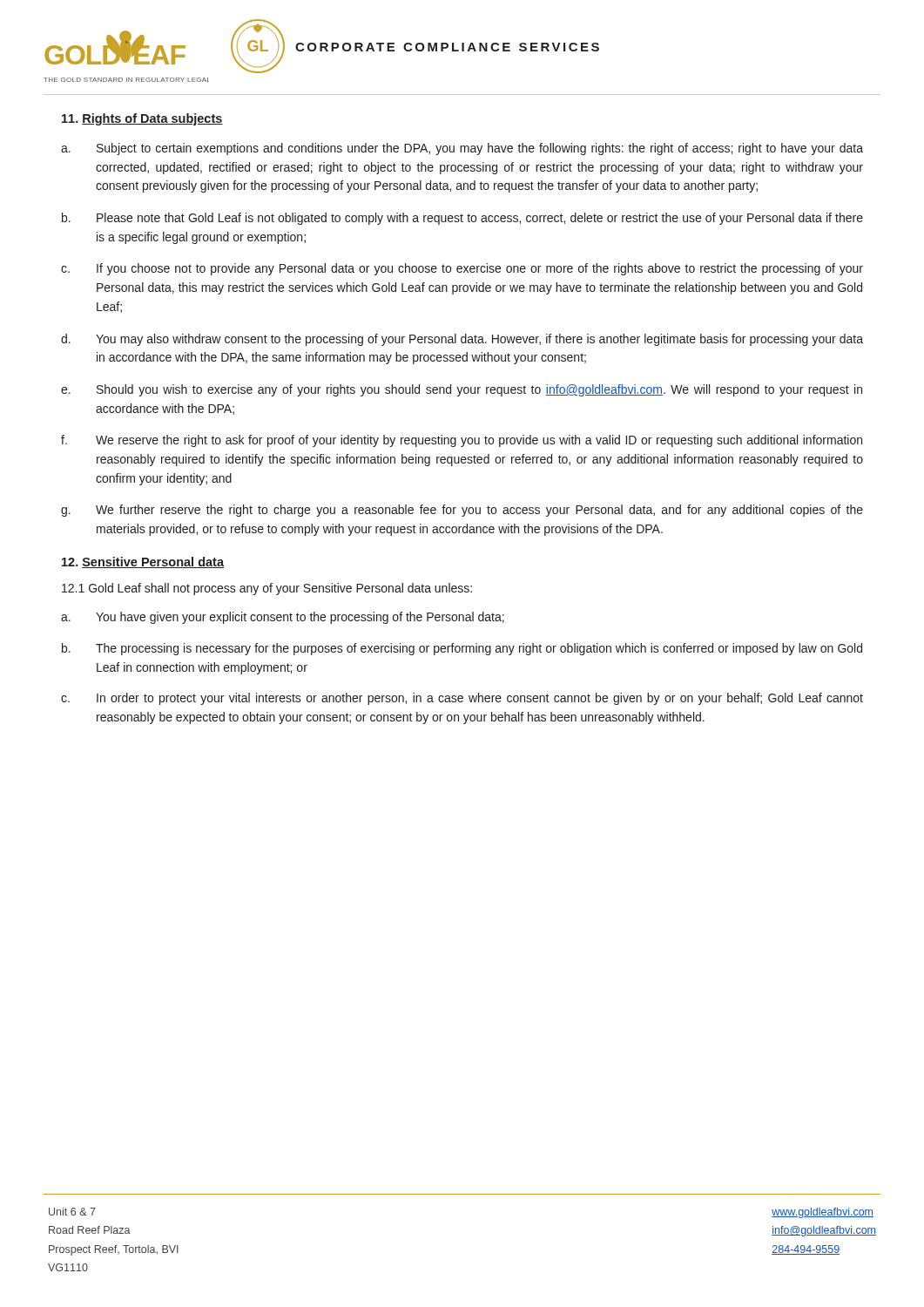
Task: Find the text block starting "g. We further reserve"
Action: pyautogui.click(x=462, y=520)
